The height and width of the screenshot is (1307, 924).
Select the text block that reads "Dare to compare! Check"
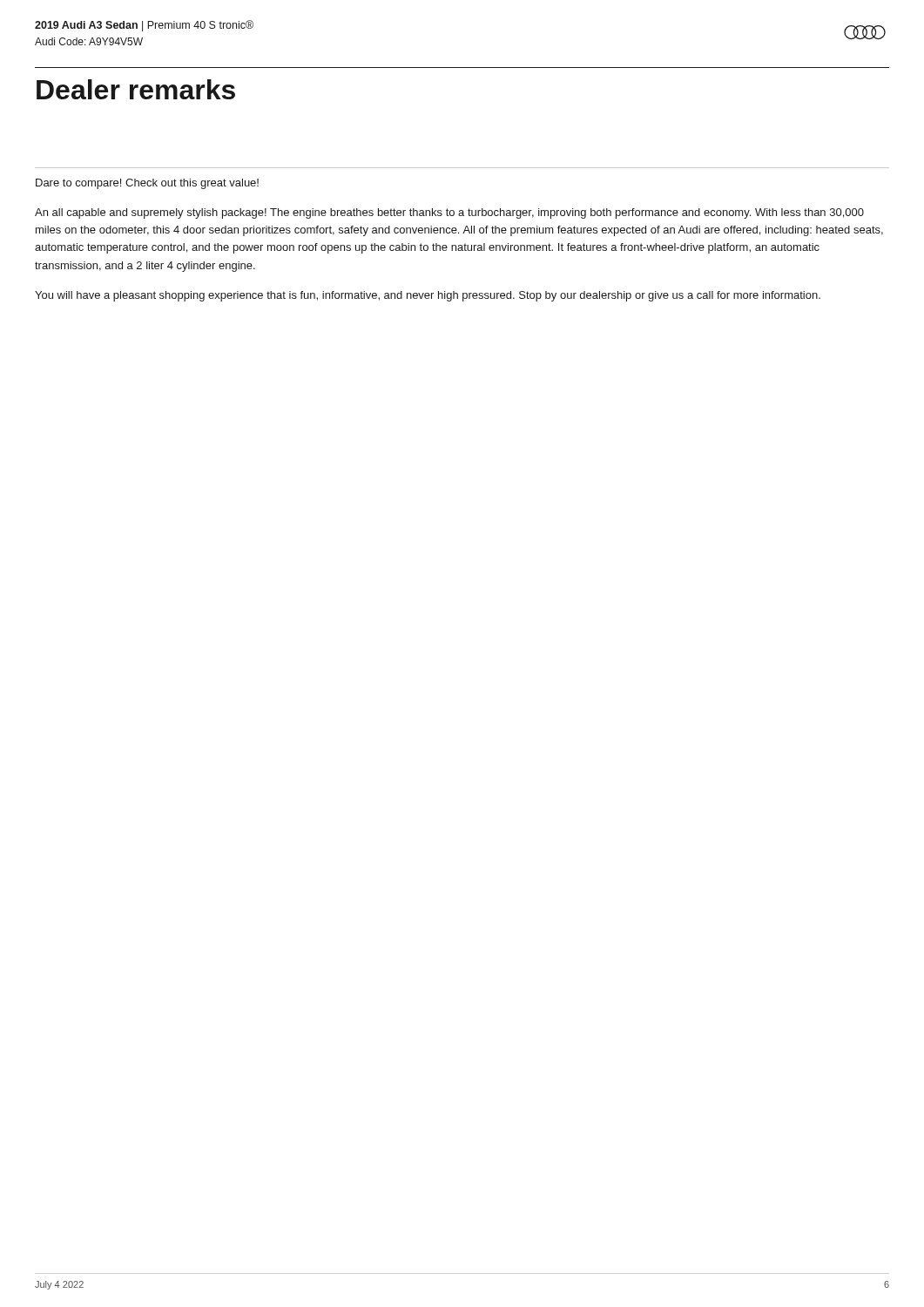click(147, 183)
